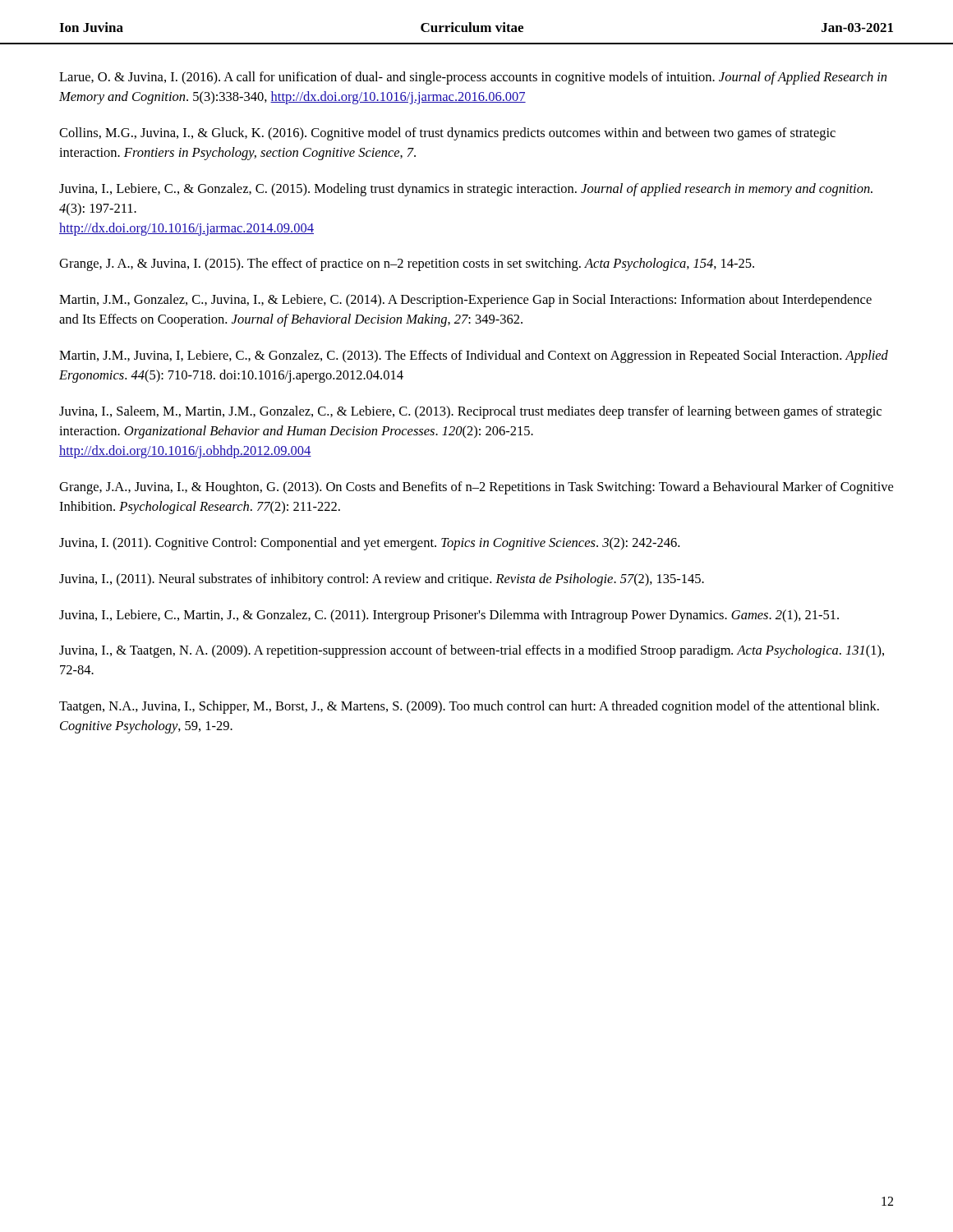Locate the block starting "Grange, J. A., & Juvina, I. (2015)."
953x1232 pixels.
407,264
